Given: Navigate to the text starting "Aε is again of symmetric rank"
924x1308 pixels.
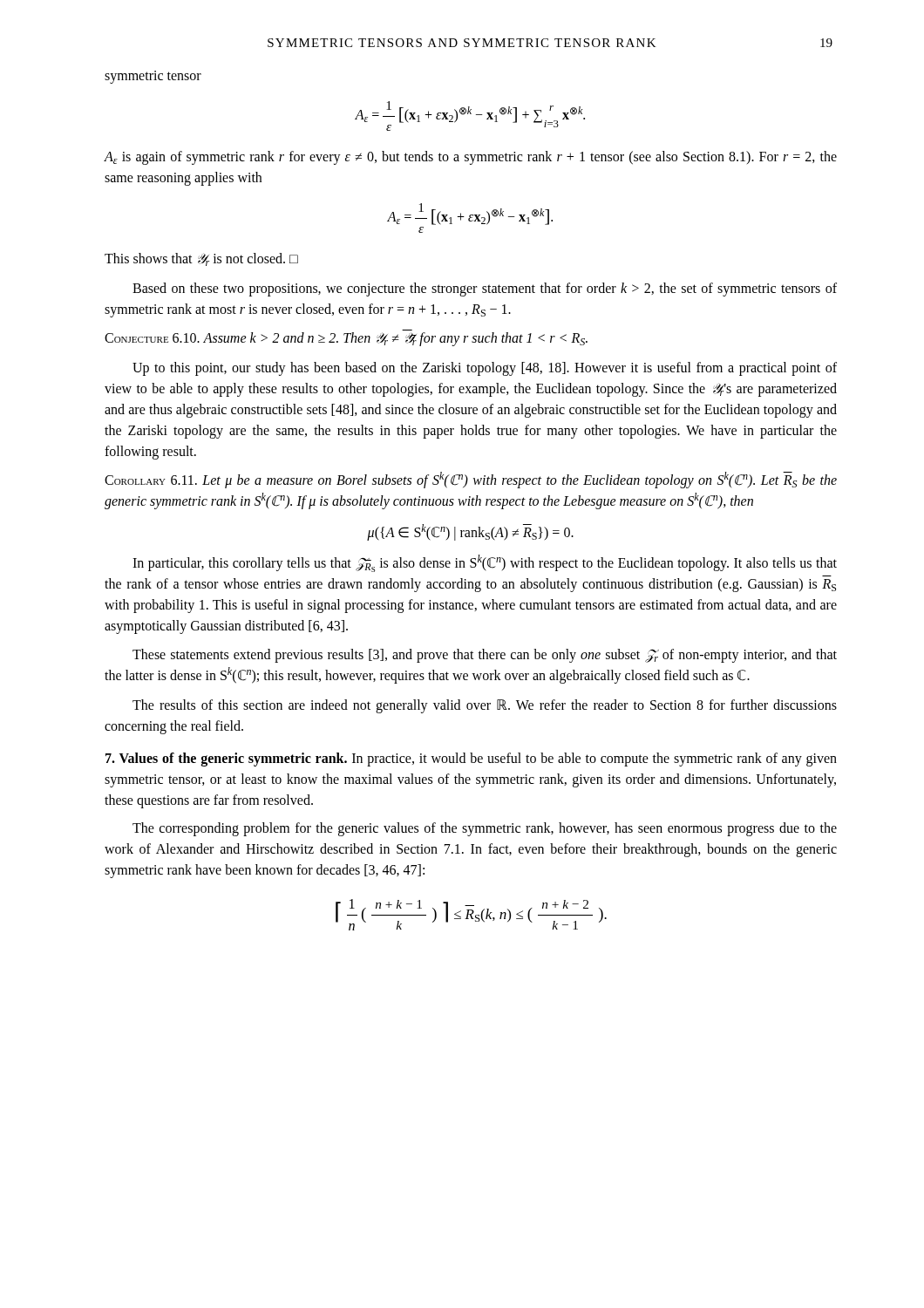Looking at the screenshot, I should (x=471, y=167).
